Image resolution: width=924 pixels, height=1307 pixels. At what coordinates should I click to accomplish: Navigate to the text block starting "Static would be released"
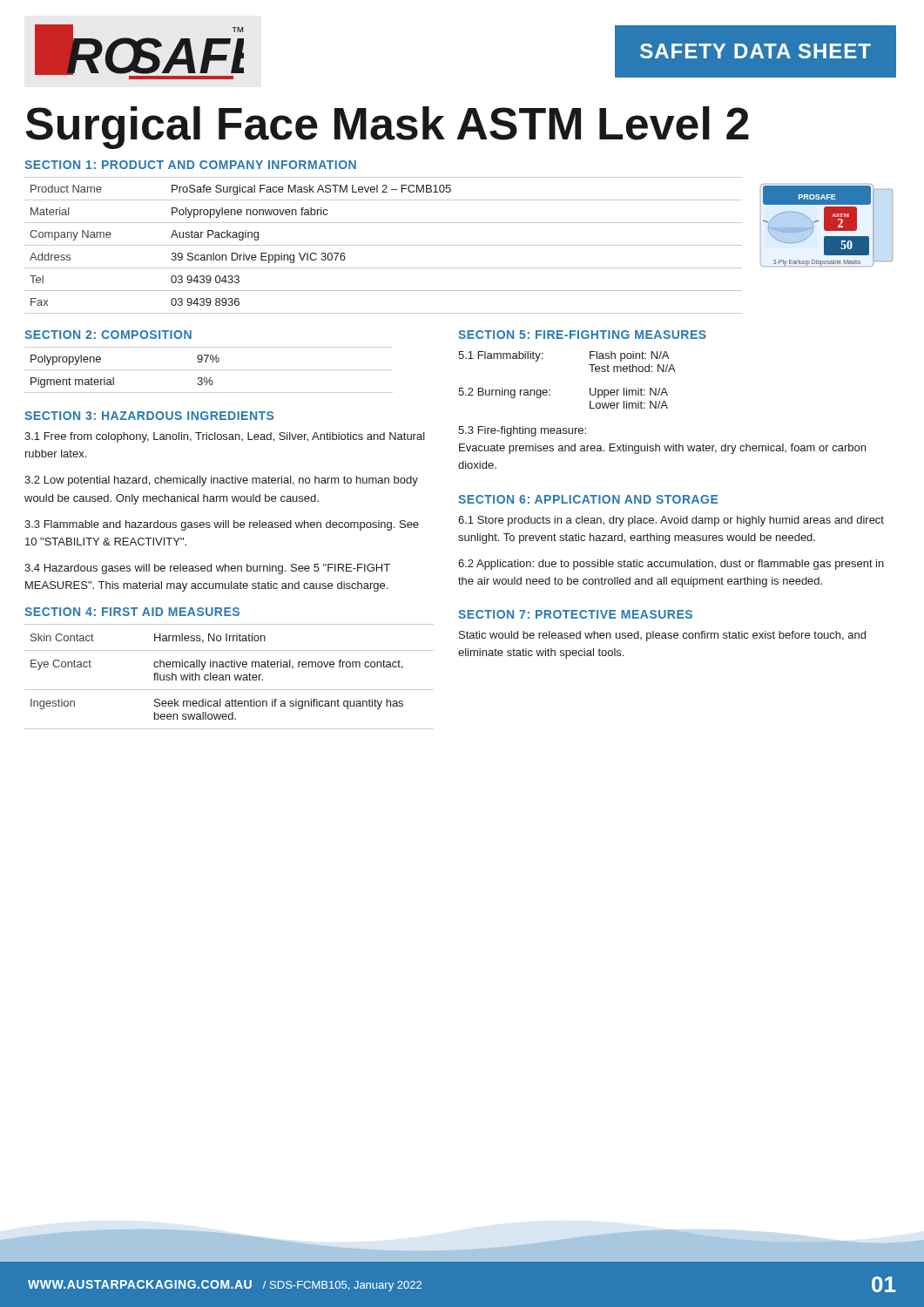tap(679, 644)
